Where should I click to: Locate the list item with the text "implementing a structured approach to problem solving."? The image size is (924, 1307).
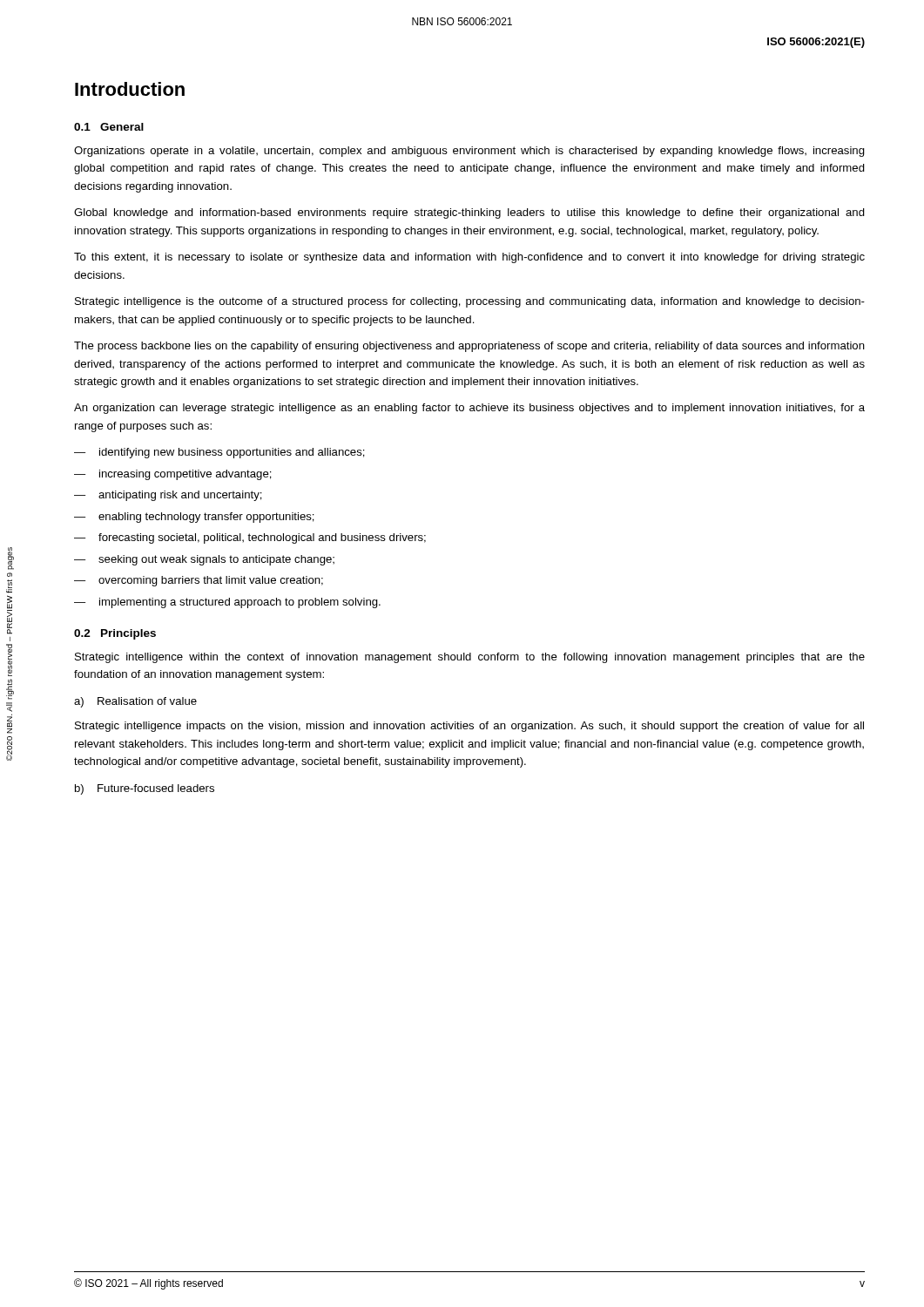[240, 601]
